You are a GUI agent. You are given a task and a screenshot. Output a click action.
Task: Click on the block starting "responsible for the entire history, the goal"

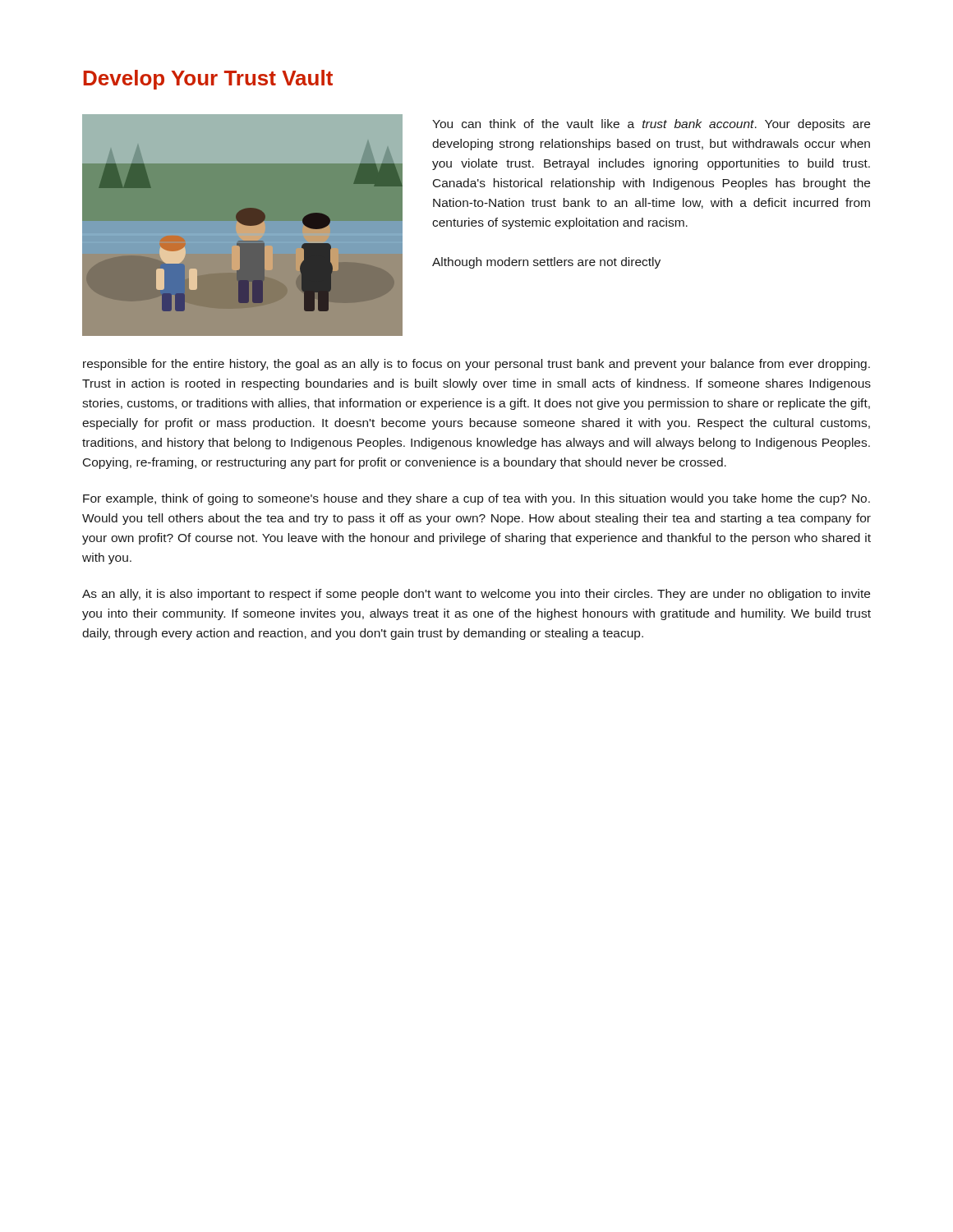tap(476, 499)
